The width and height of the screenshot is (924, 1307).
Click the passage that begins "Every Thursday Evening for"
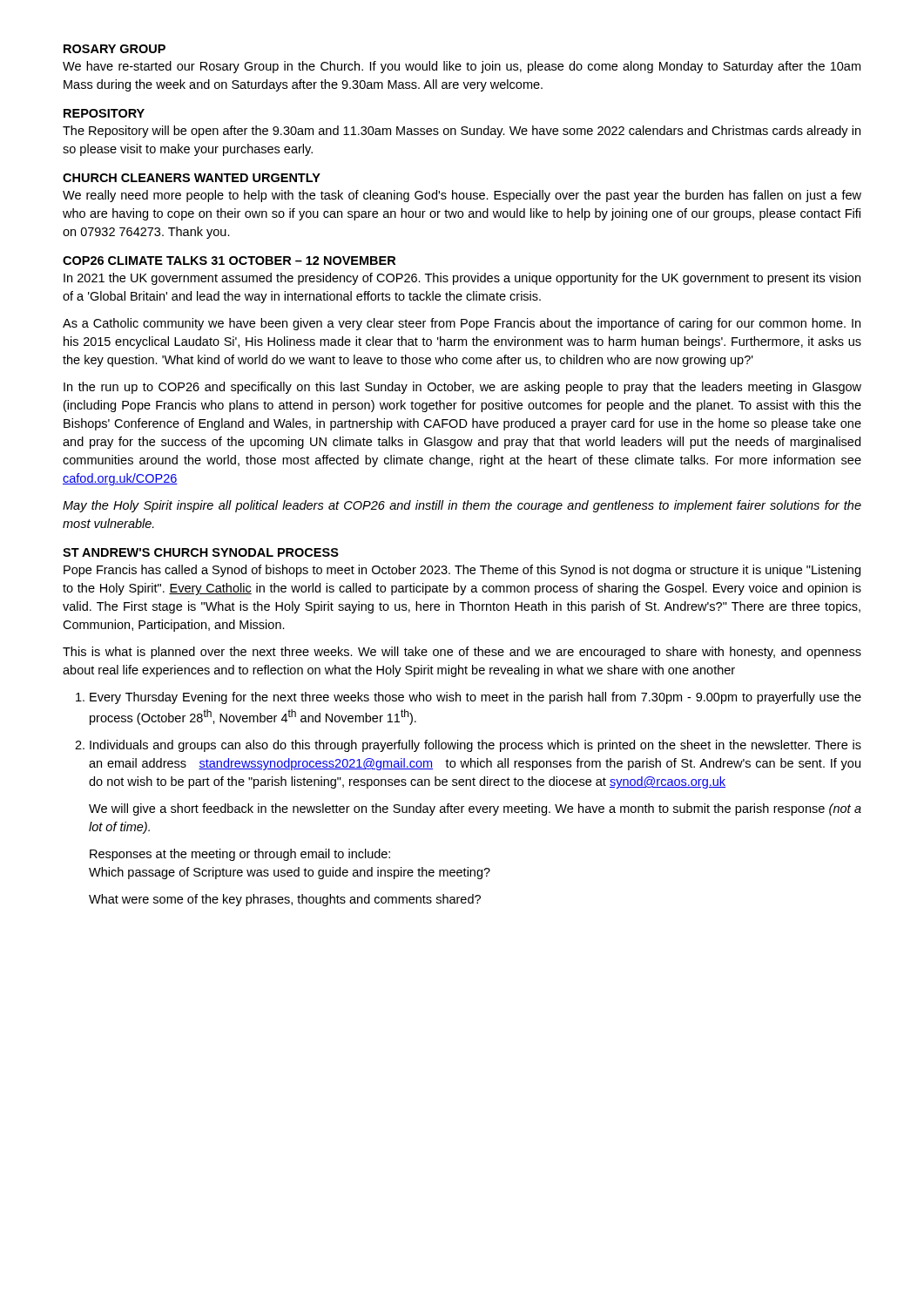coord(475,708)
